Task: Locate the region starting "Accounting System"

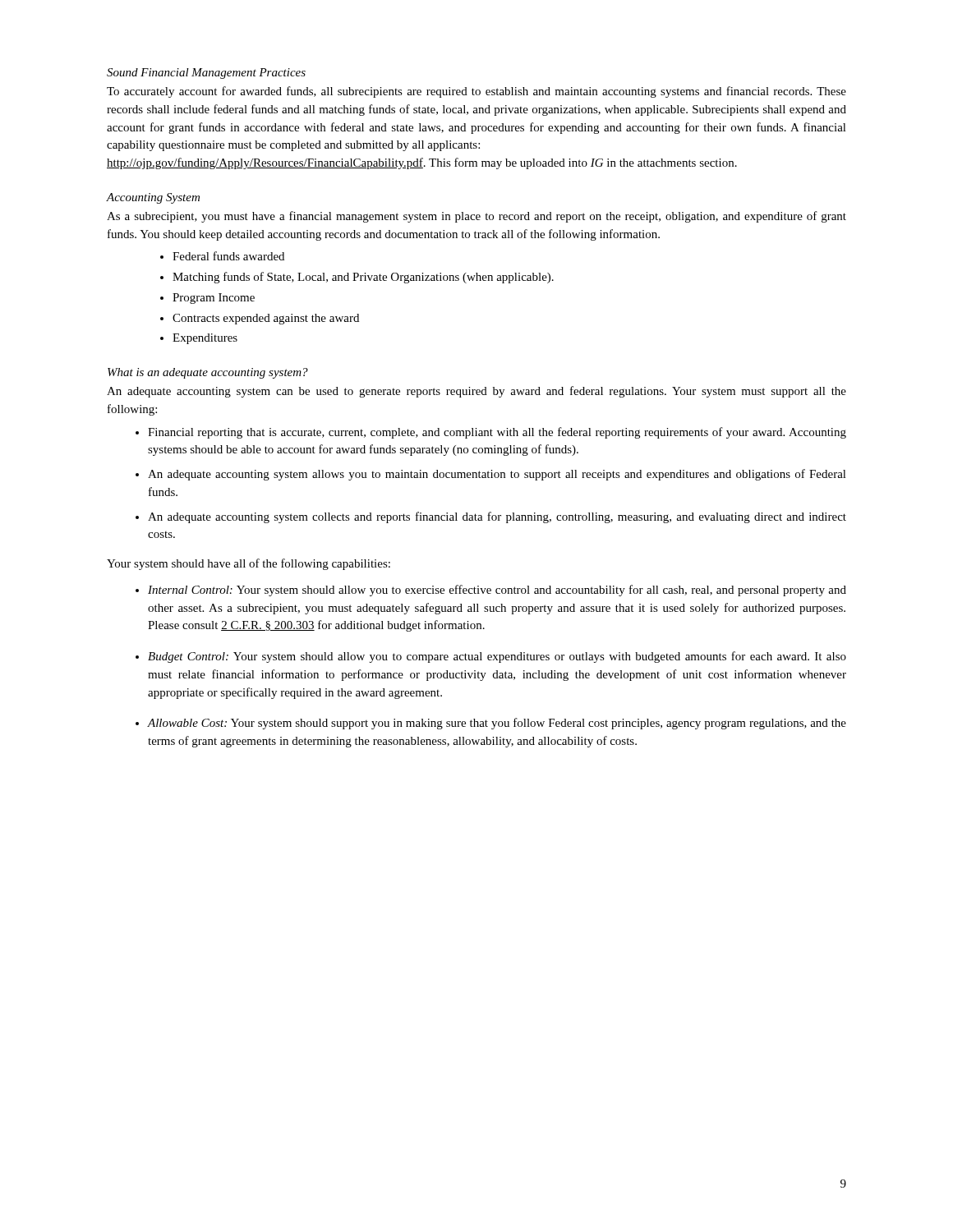Action: 154,197
